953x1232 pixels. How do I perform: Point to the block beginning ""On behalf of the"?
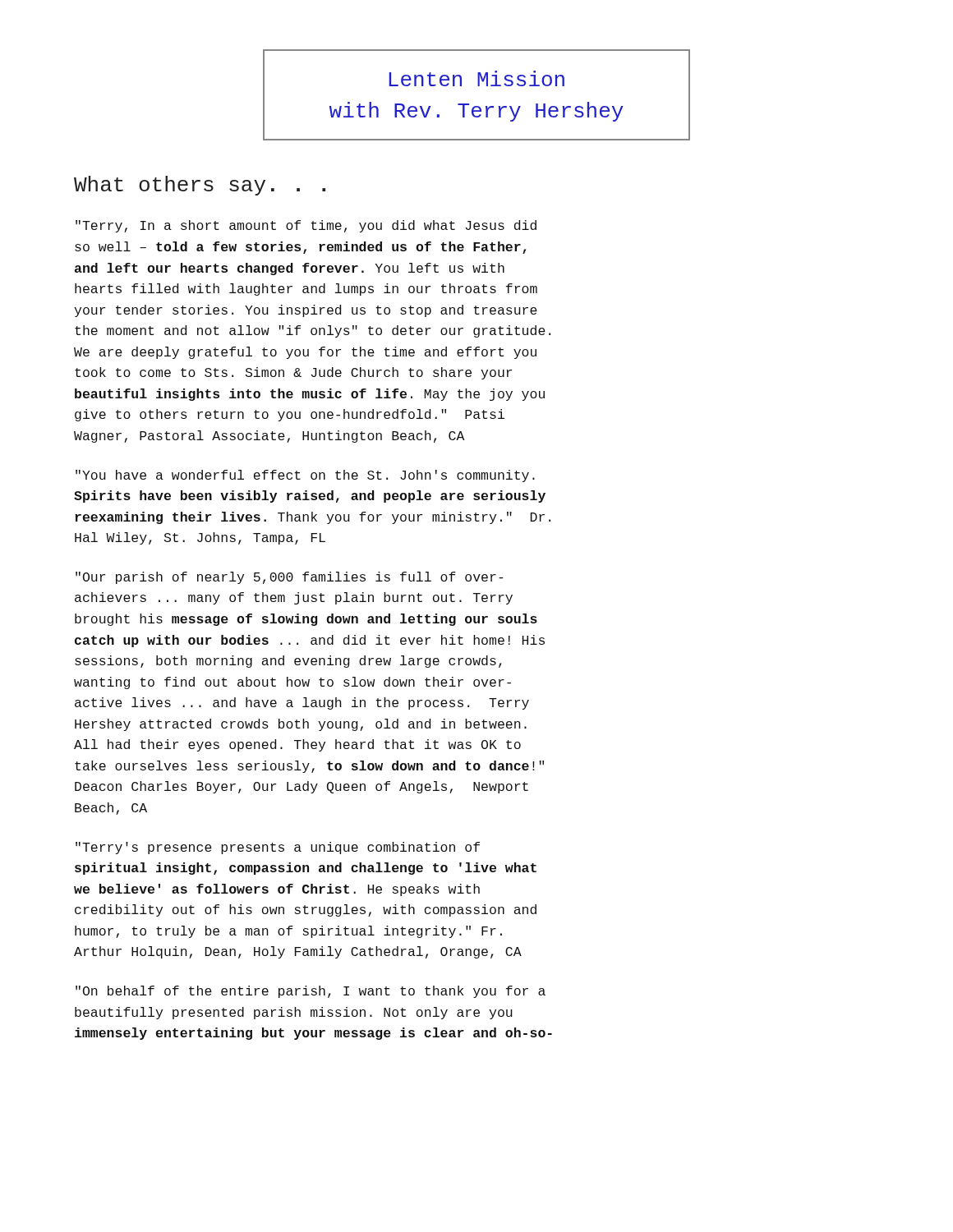pyautogui.click(x=314, y=1013)
